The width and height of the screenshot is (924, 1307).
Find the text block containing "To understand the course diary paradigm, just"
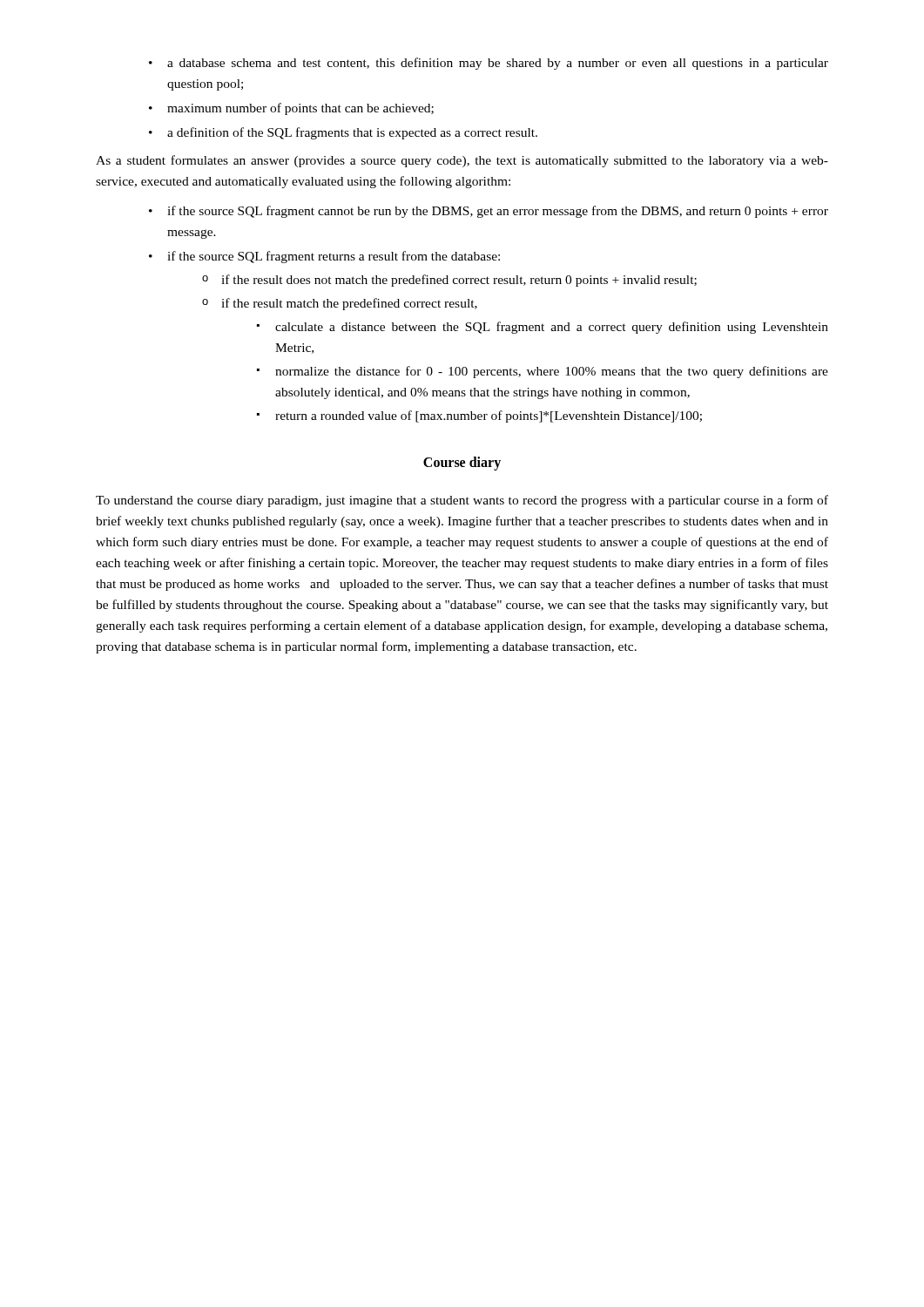462,573
